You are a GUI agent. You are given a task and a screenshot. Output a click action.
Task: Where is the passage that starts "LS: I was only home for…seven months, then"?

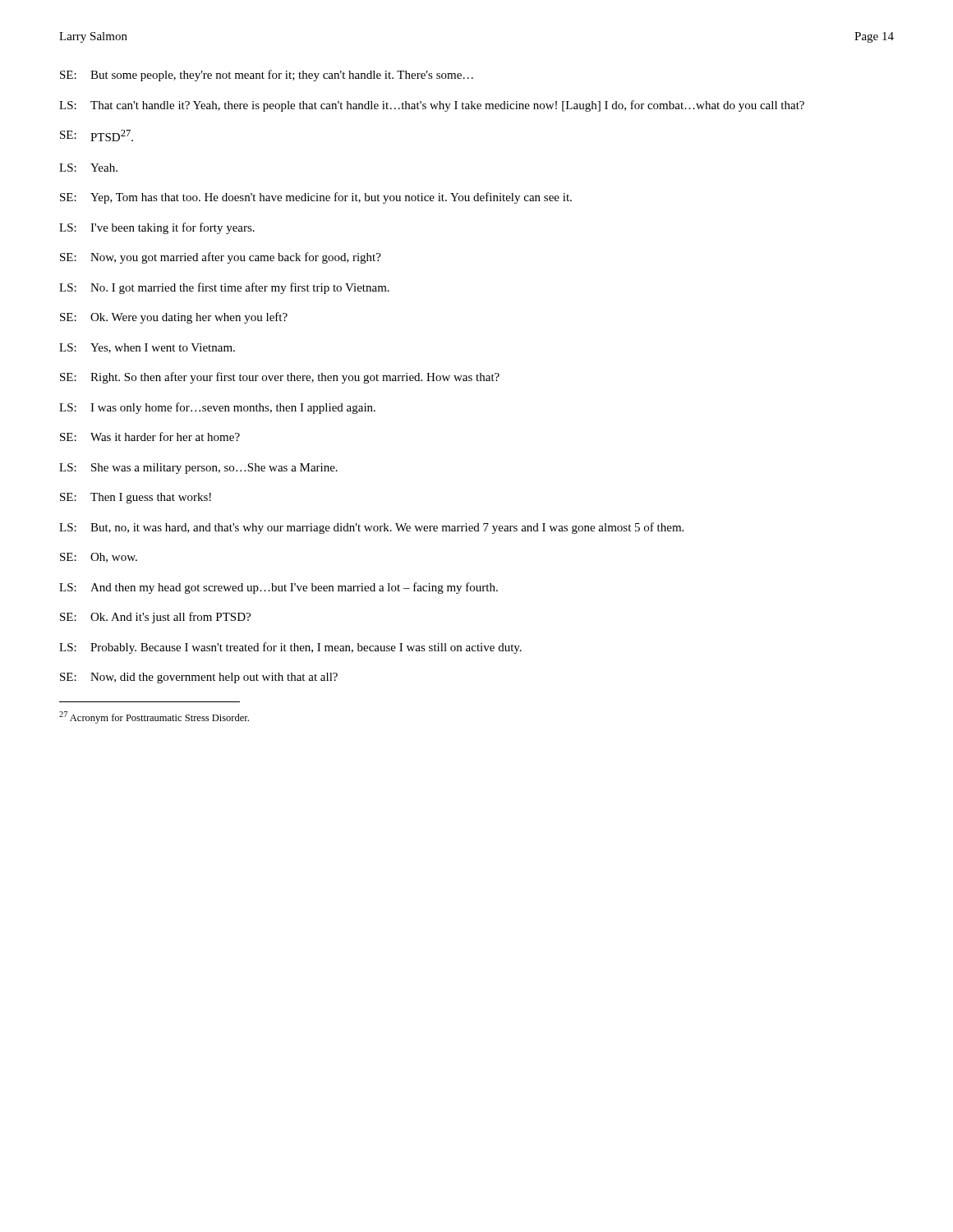pos(217,408)
